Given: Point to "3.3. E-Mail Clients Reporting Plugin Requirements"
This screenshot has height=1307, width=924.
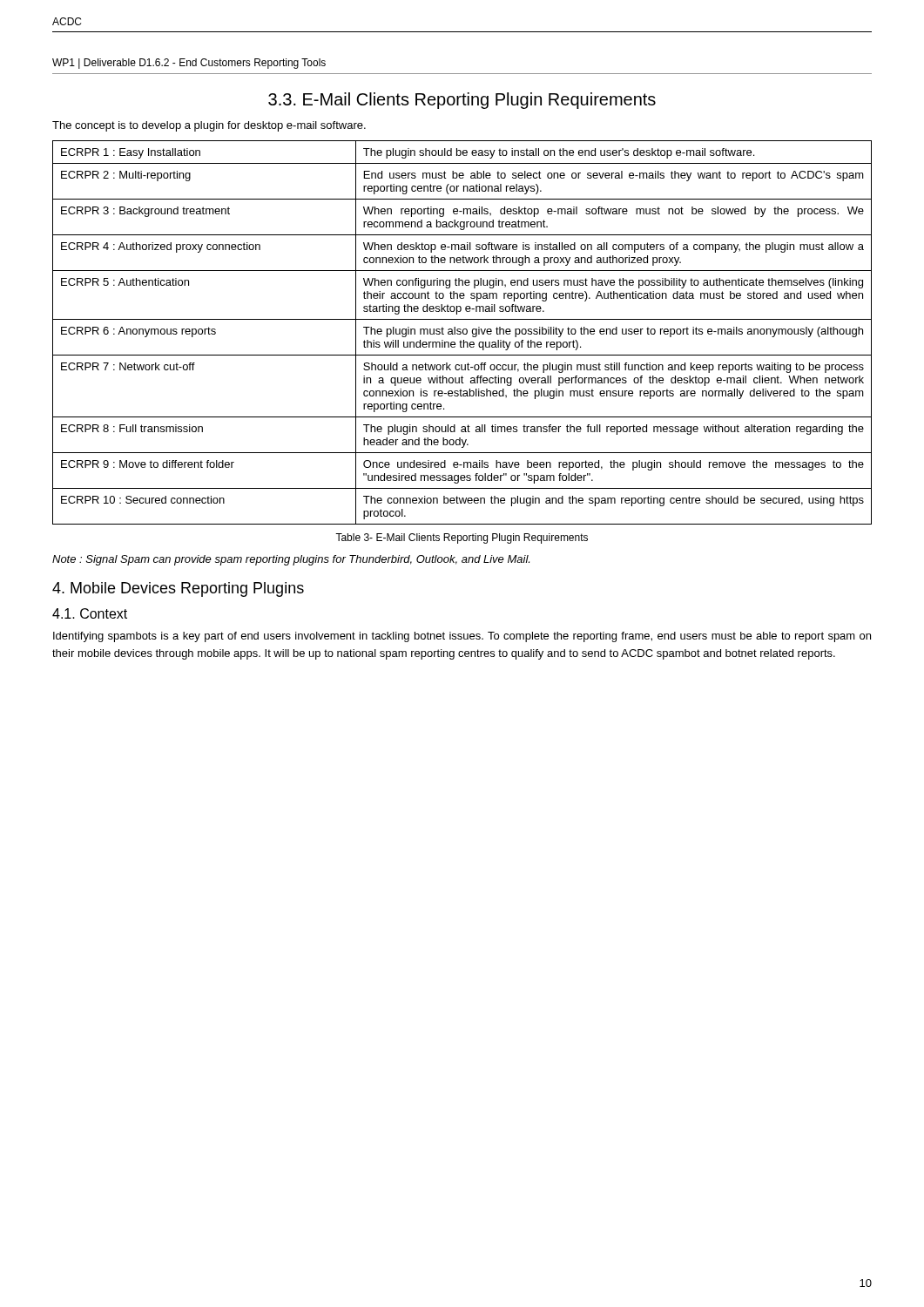Looking at the screenshot, I should [462, 99].
